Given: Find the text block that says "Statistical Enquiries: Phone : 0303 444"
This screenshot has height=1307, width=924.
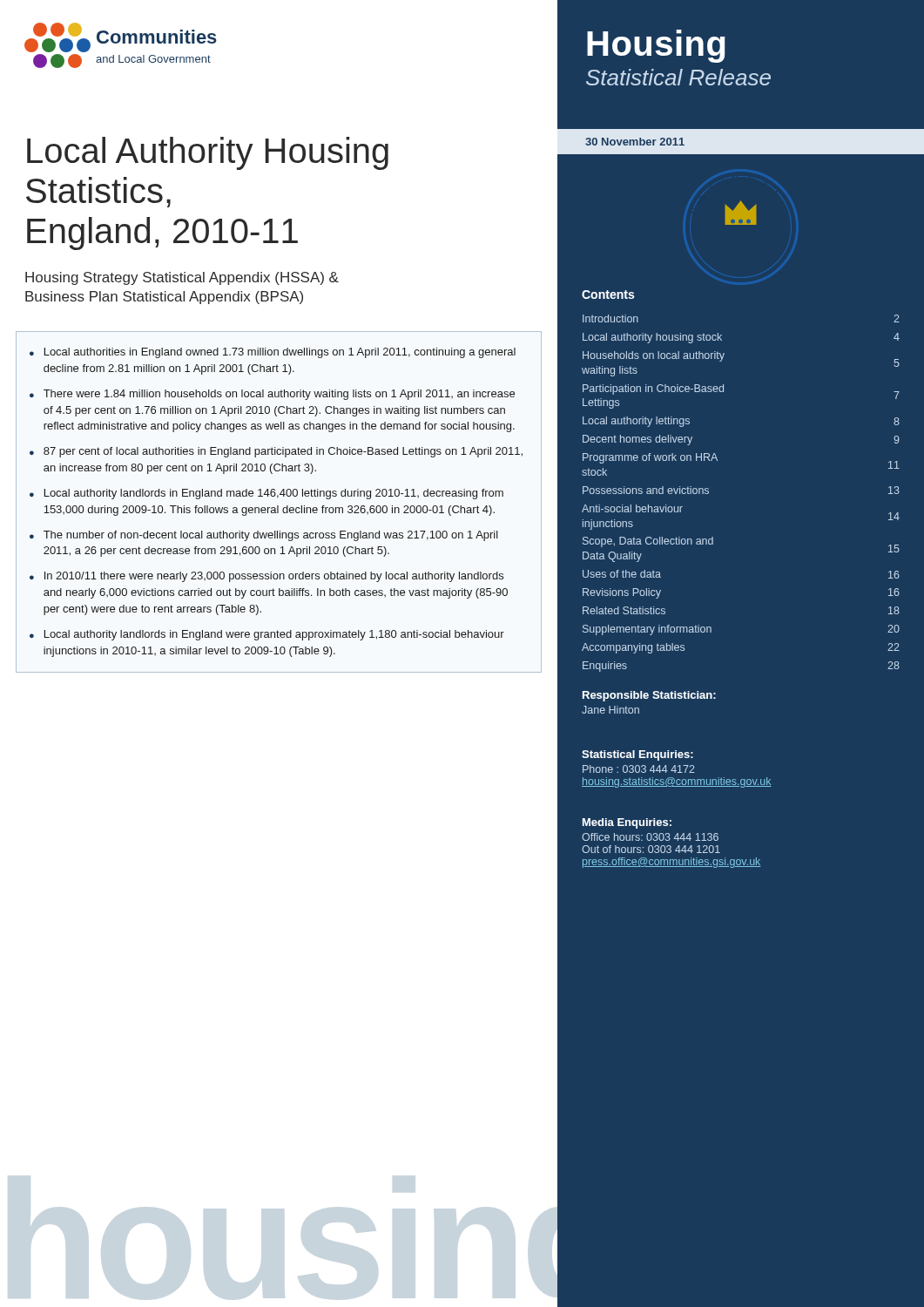Looking at the screenshot, I should tap(741, 768).
